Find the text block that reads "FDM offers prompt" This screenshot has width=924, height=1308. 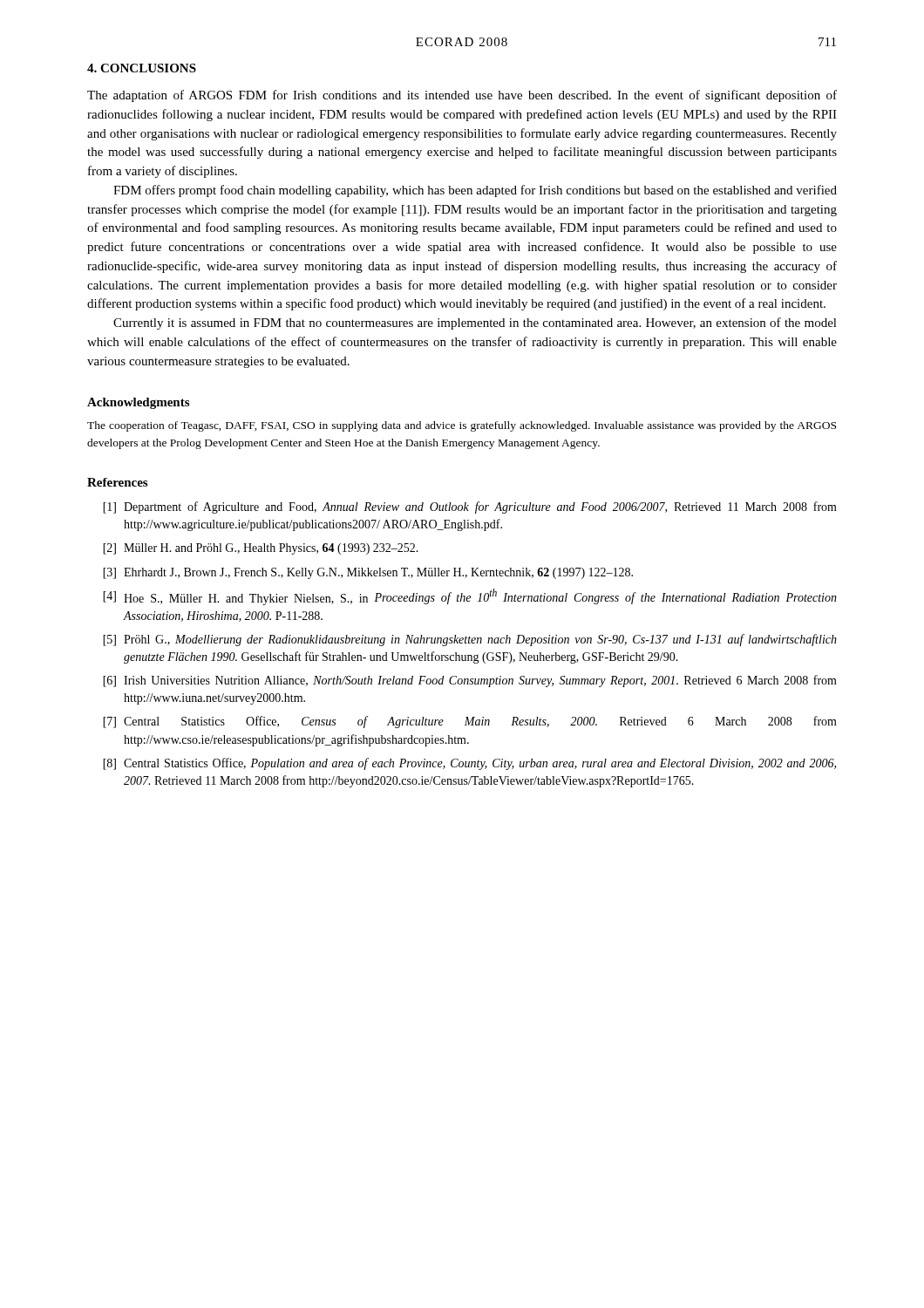(x=462, y=248)
